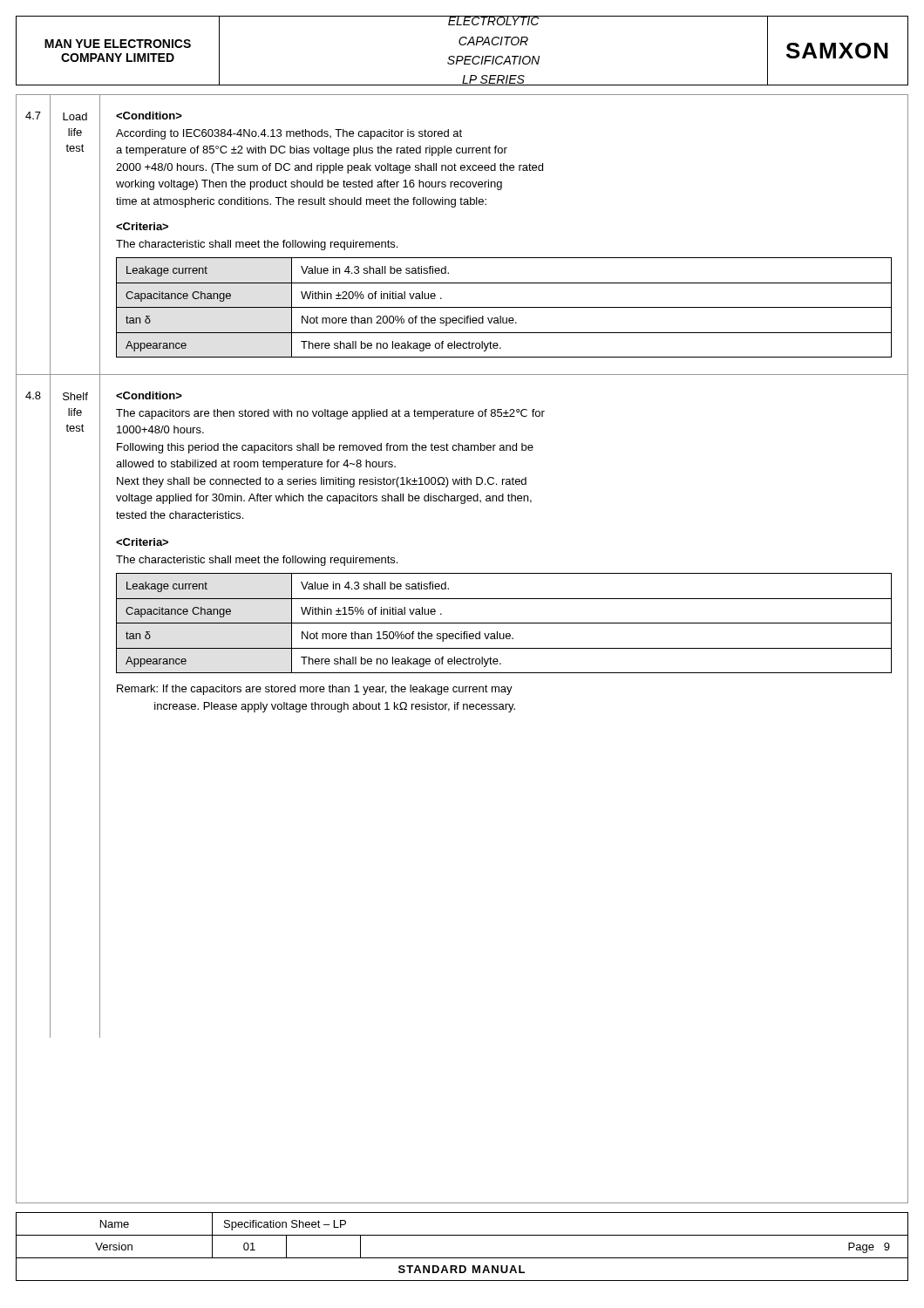Screen dimensions: 1308x924
Task: Where is the passage that starts "According to IEC60384-4No.4.13"?
Action: click(x=330, y=158)
